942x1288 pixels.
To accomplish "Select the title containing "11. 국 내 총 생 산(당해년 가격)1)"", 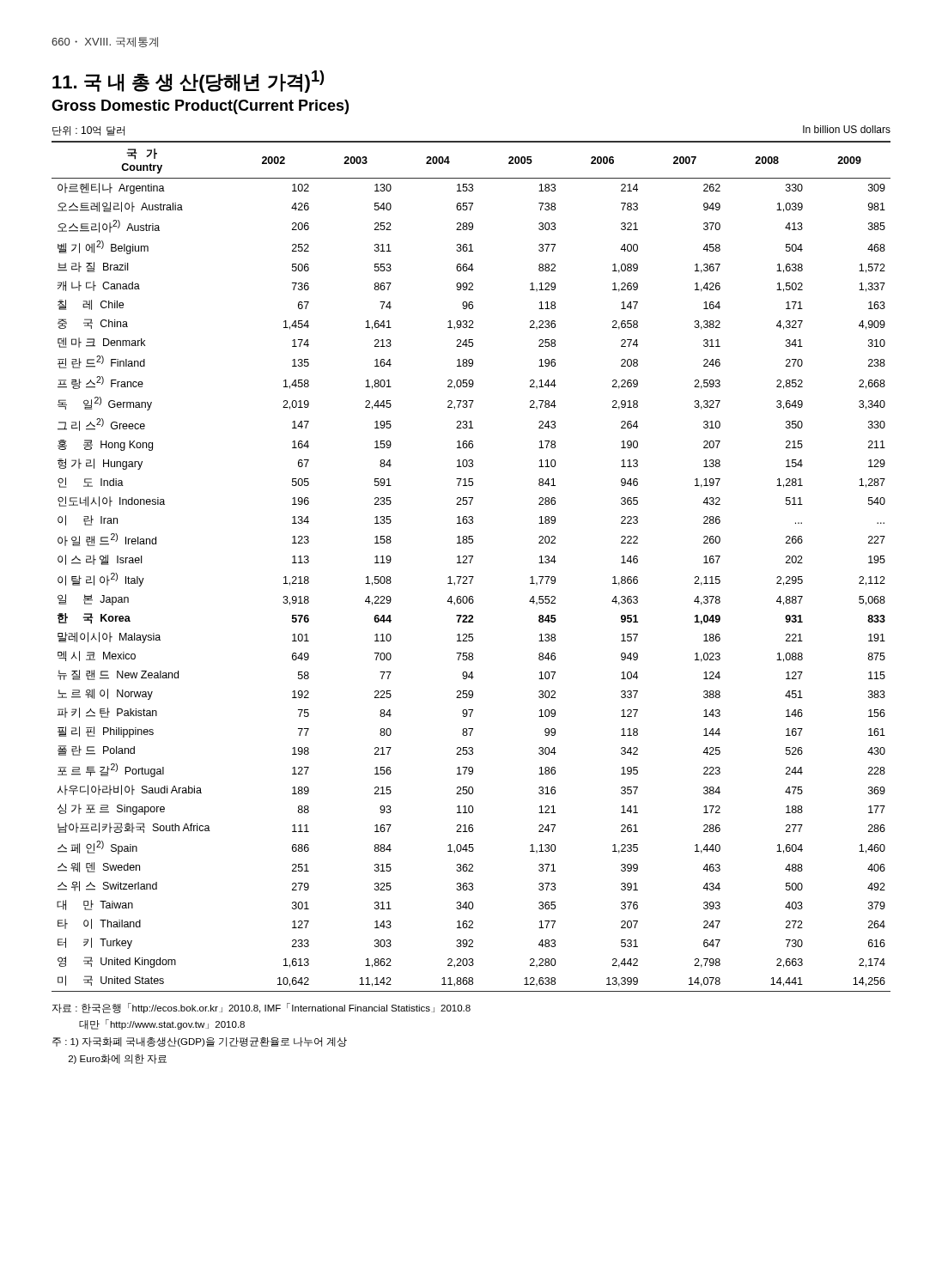I will [188, 82].
